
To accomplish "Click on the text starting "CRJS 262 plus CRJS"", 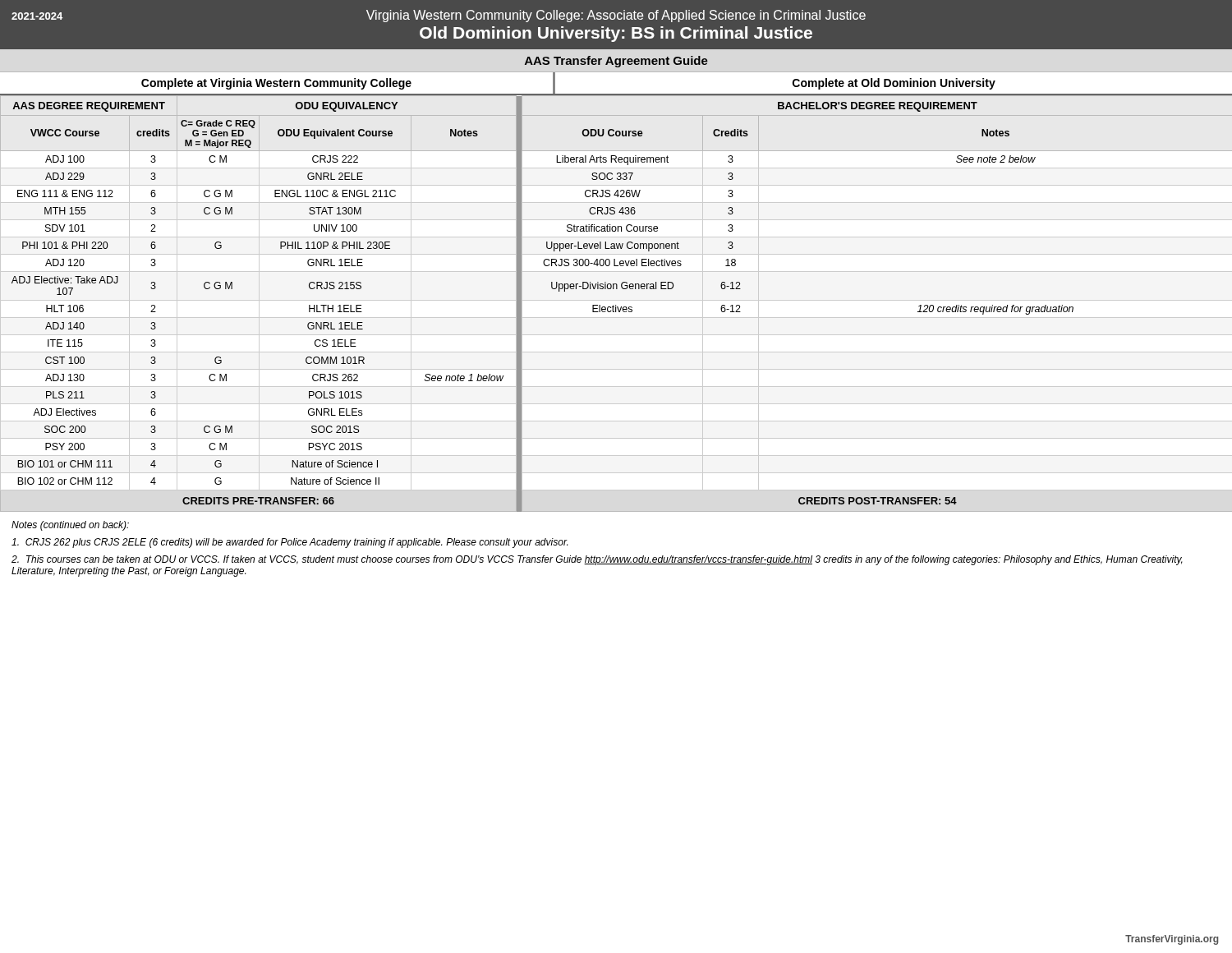I will pyautogui.click(x=290, y=543).
